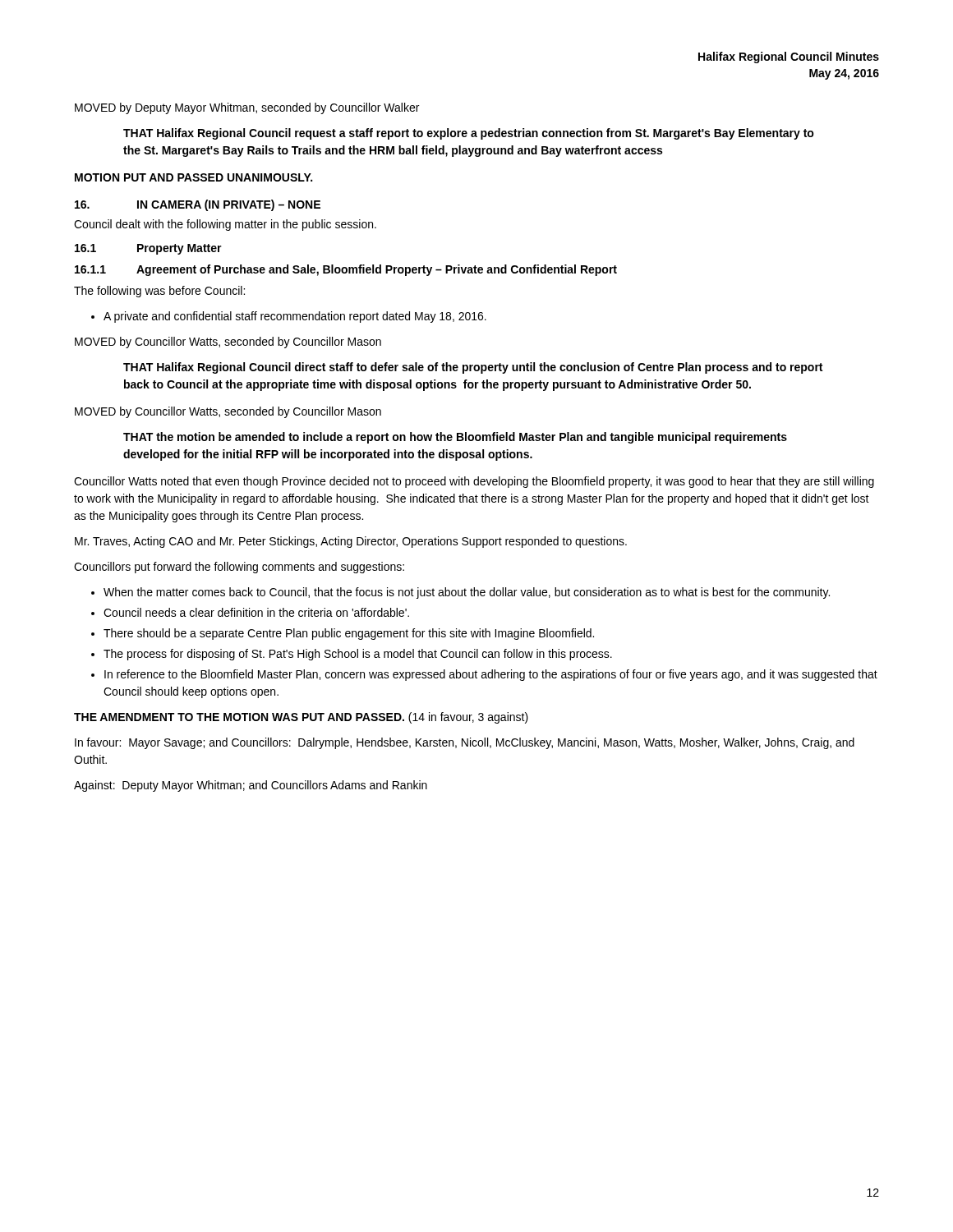Find the block on this page that starts "In reference to the Bloomfield Master Plan, concern"
The height and width of the screenshot is (1232, 953).
490,683
